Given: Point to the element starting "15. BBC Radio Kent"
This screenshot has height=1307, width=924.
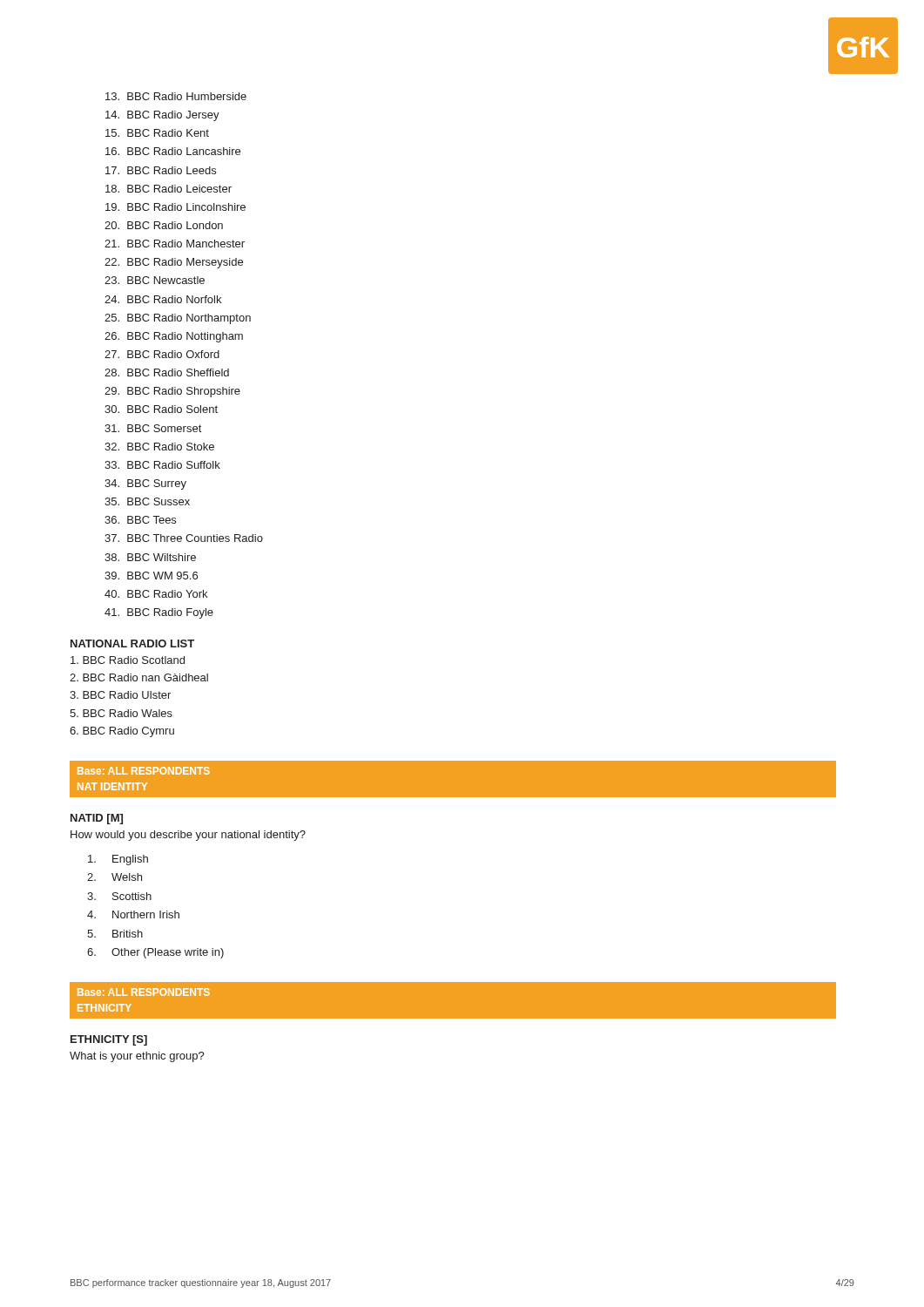Looking at the screenshot, I should [157, 133].
